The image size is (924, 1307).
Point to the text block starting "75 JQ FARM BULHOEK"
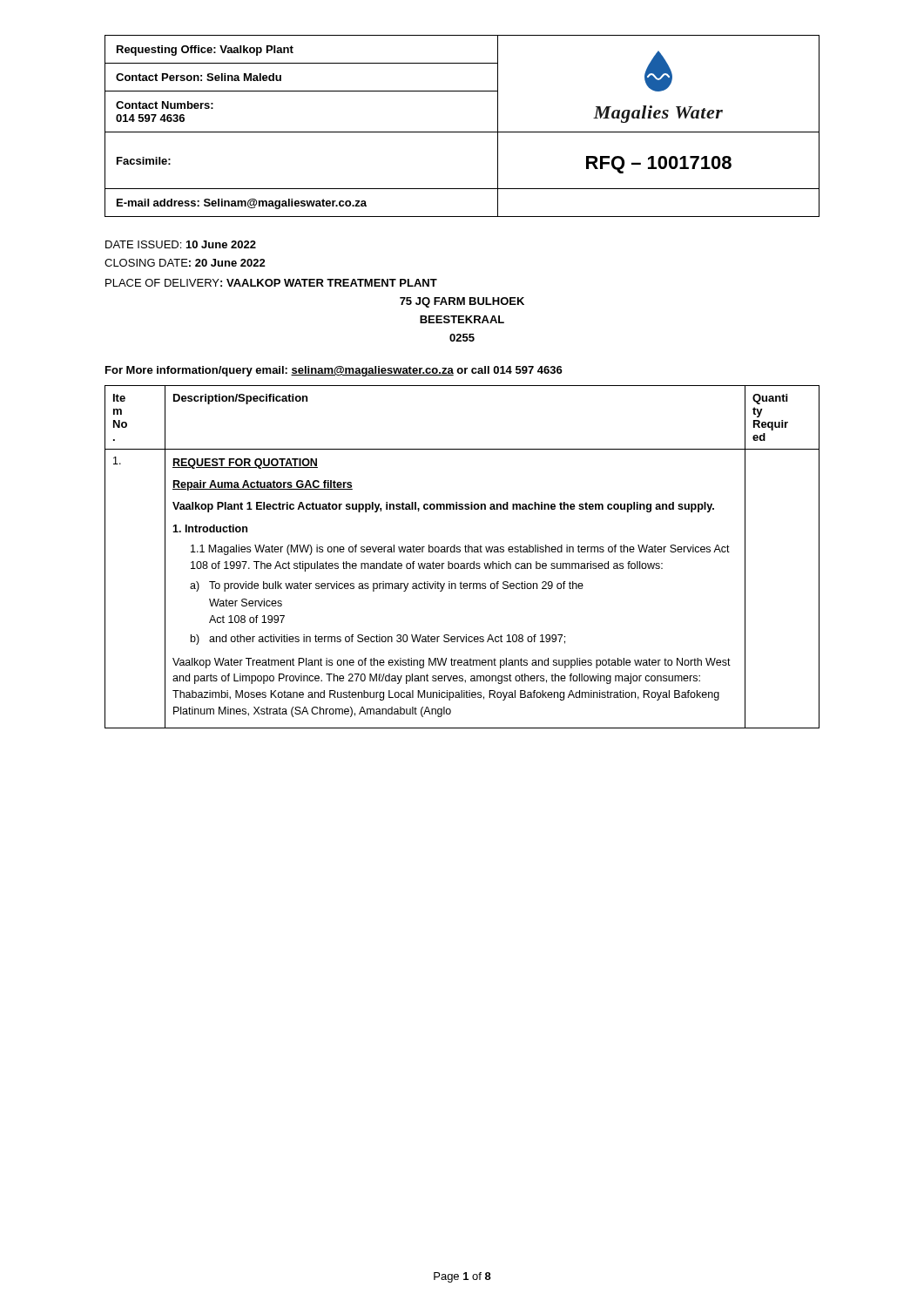tap(462, 301)
